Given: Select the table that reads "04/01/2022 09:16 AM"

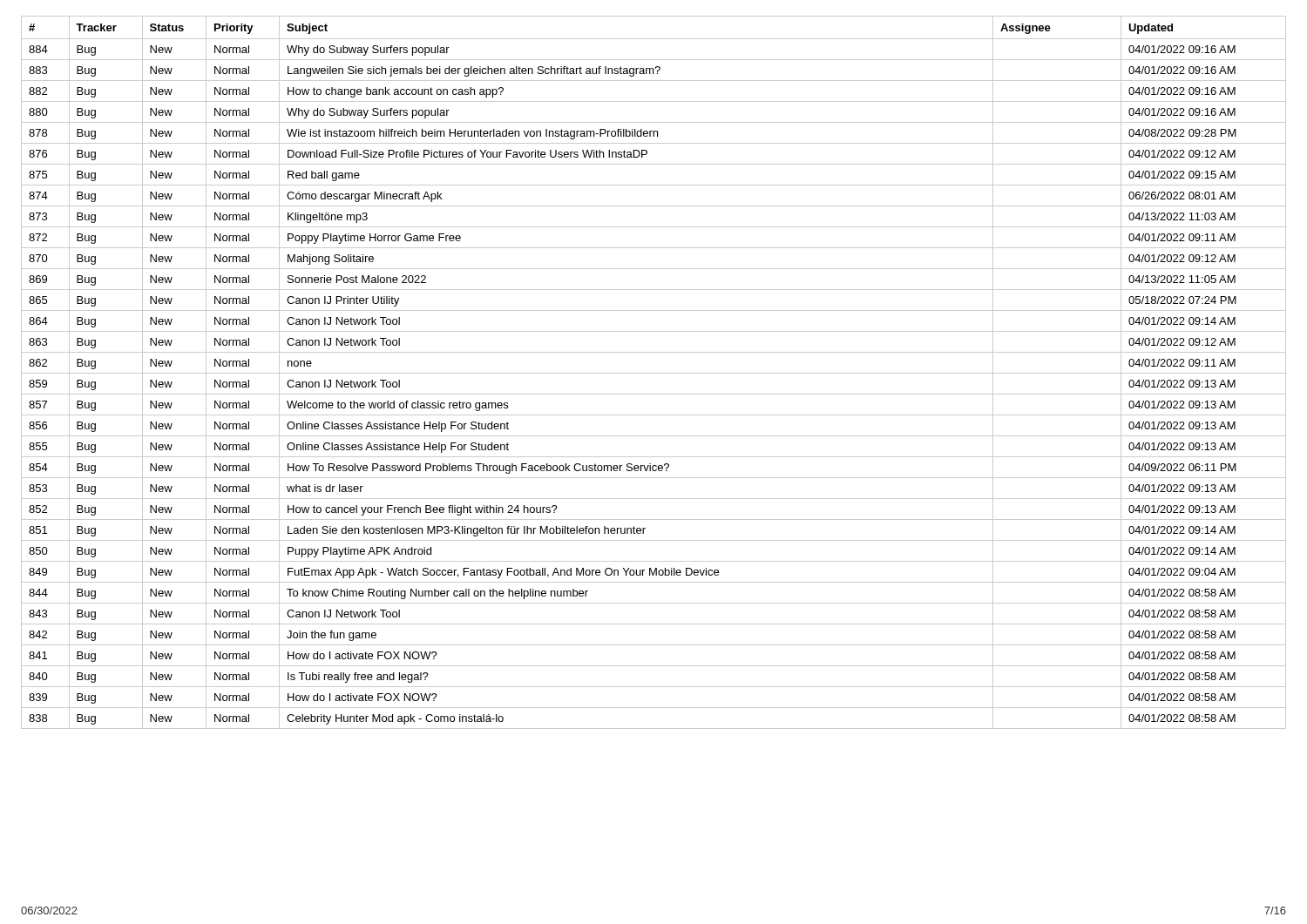Looking at the screenshot, I should pos(654,372).
